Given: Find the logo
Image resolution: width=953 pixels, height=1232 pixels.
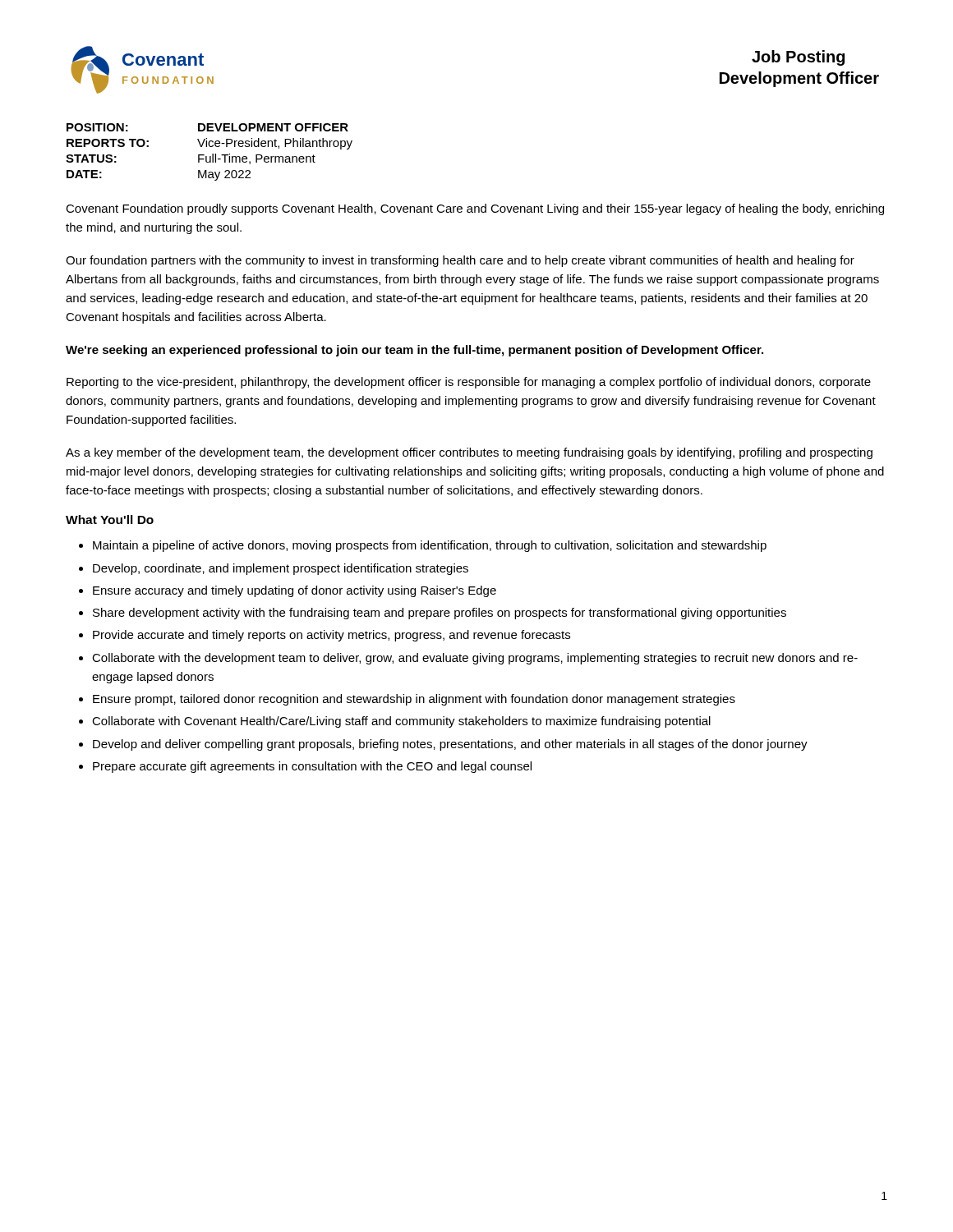Looking at the screenshot, I should point(152,68).
